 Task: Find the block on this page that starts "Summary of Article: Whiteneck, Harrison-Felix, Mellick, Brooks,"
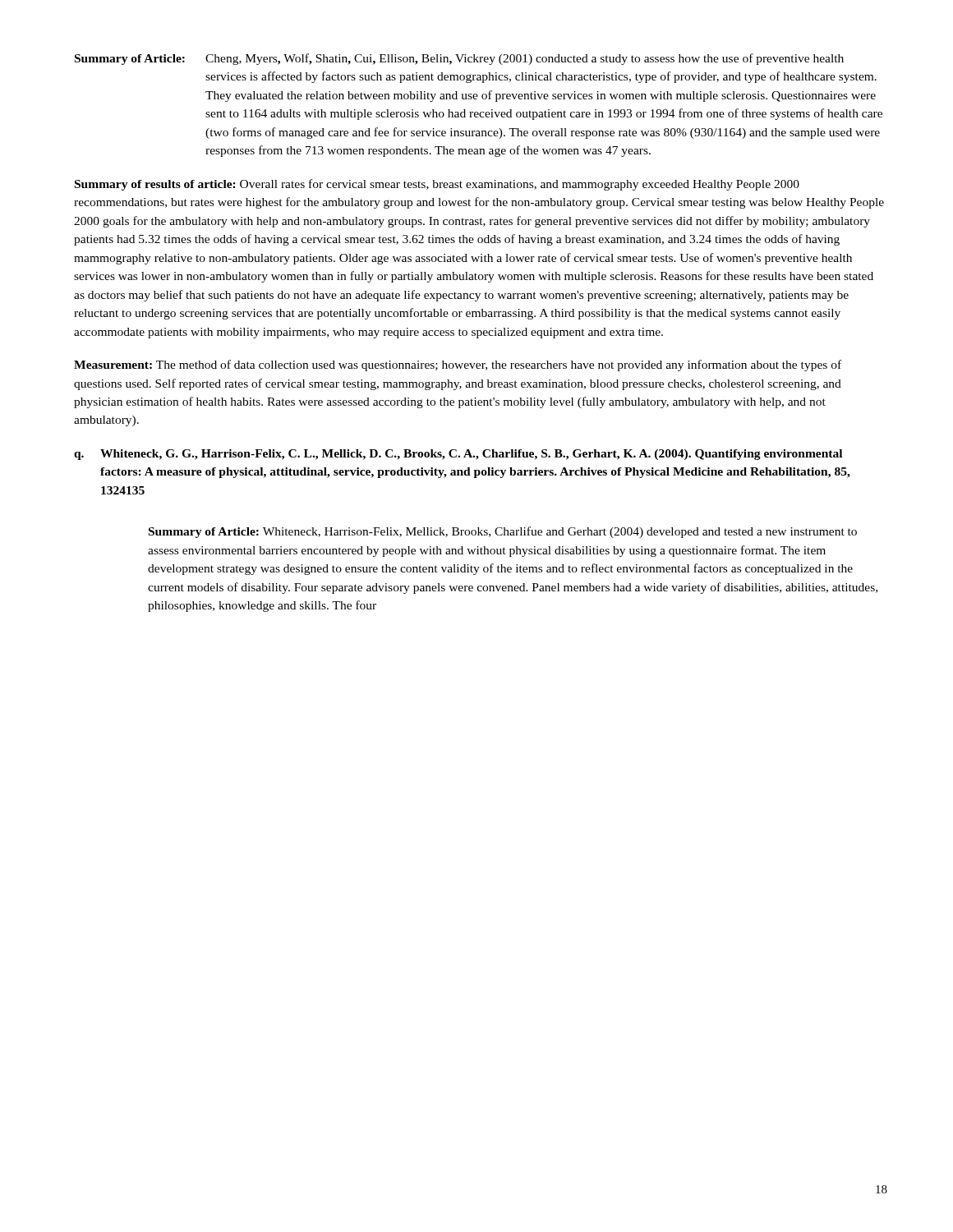(x=513, y=568)
